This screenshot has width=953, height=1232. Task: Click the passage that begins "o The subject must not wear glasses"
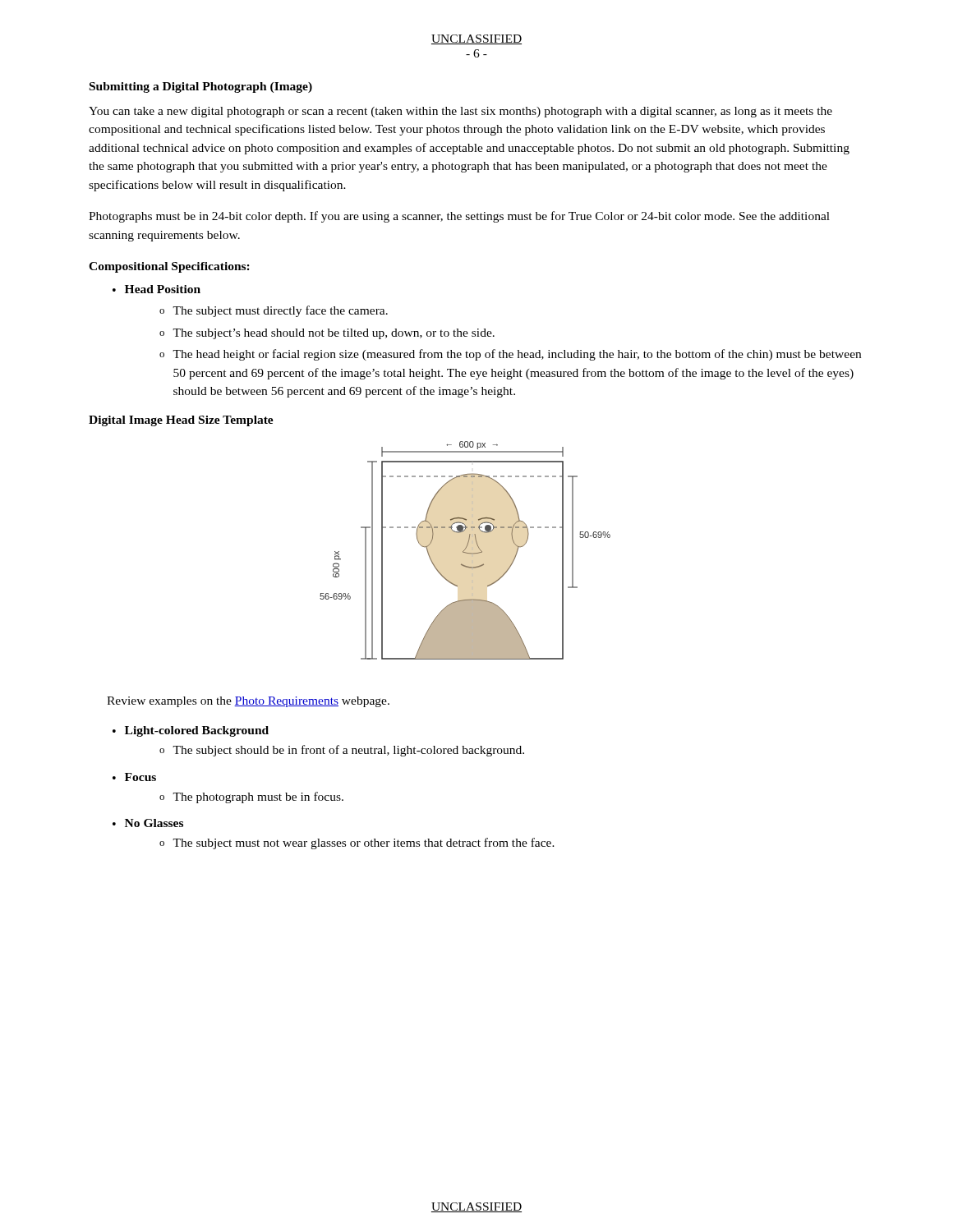[x=357, y=843]
